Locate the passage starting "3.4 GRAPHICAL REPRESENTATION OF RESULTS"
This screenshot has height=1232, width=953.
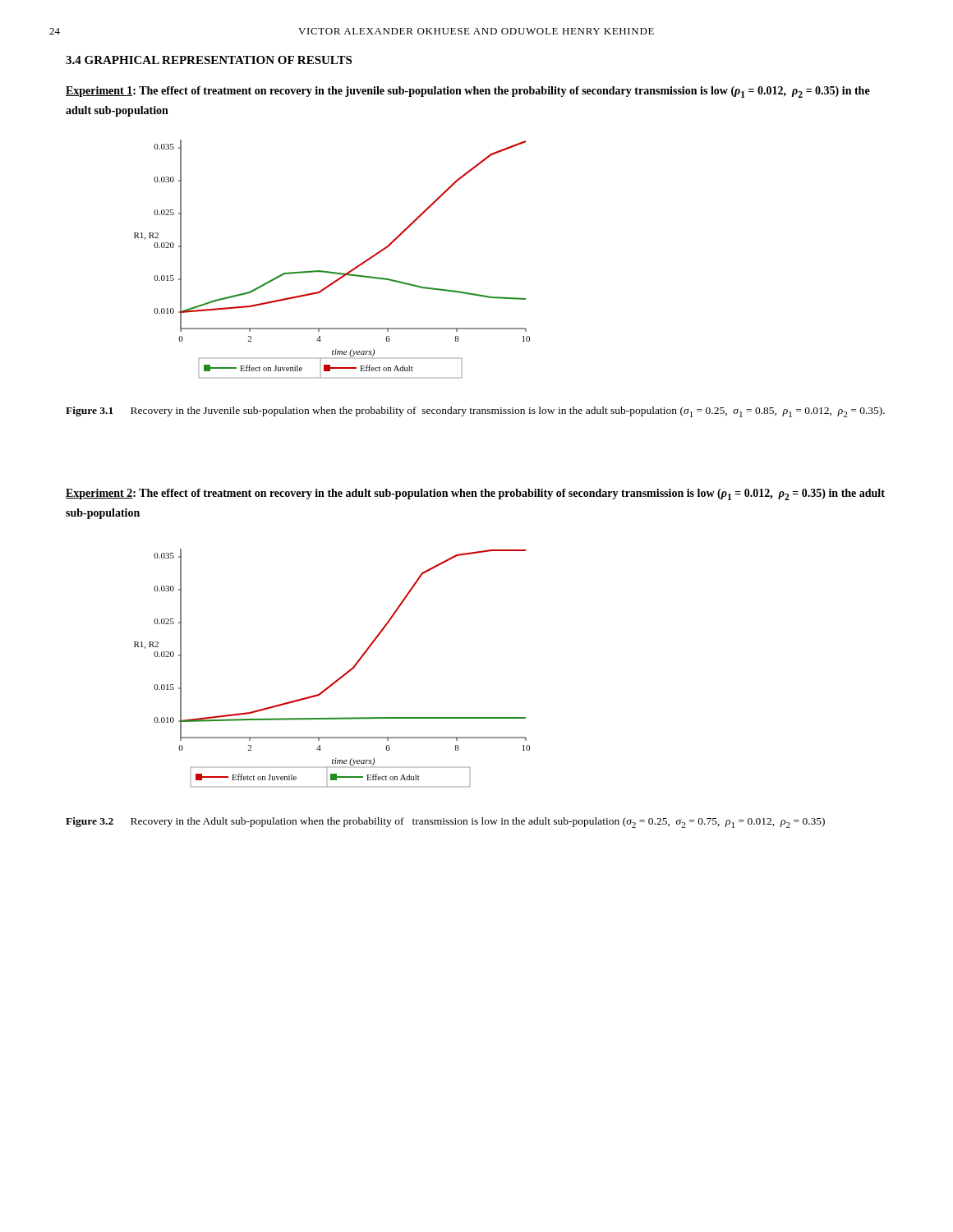[209, 60]
